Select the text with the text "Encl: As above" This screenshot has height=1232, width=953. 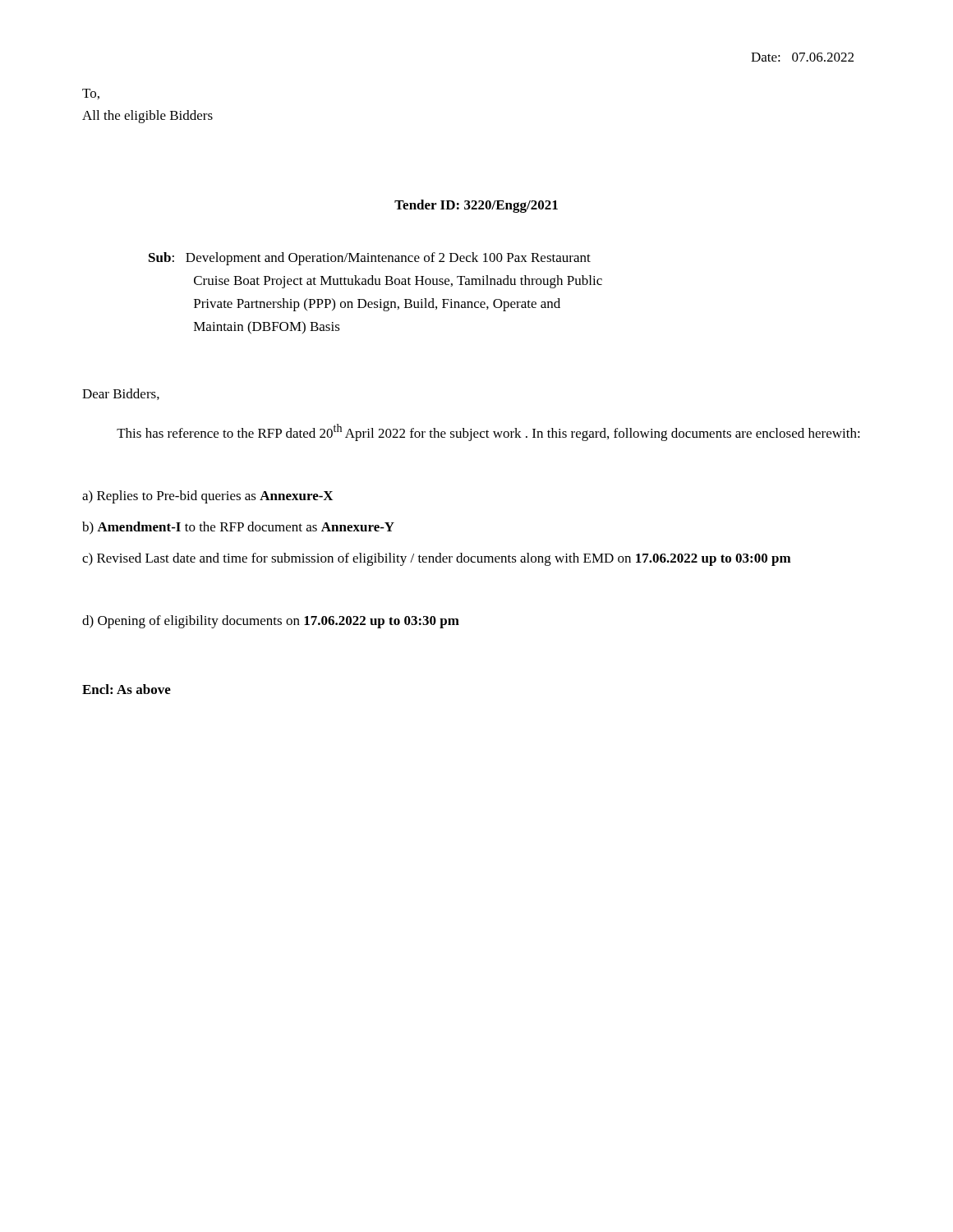tap(126, 689)
